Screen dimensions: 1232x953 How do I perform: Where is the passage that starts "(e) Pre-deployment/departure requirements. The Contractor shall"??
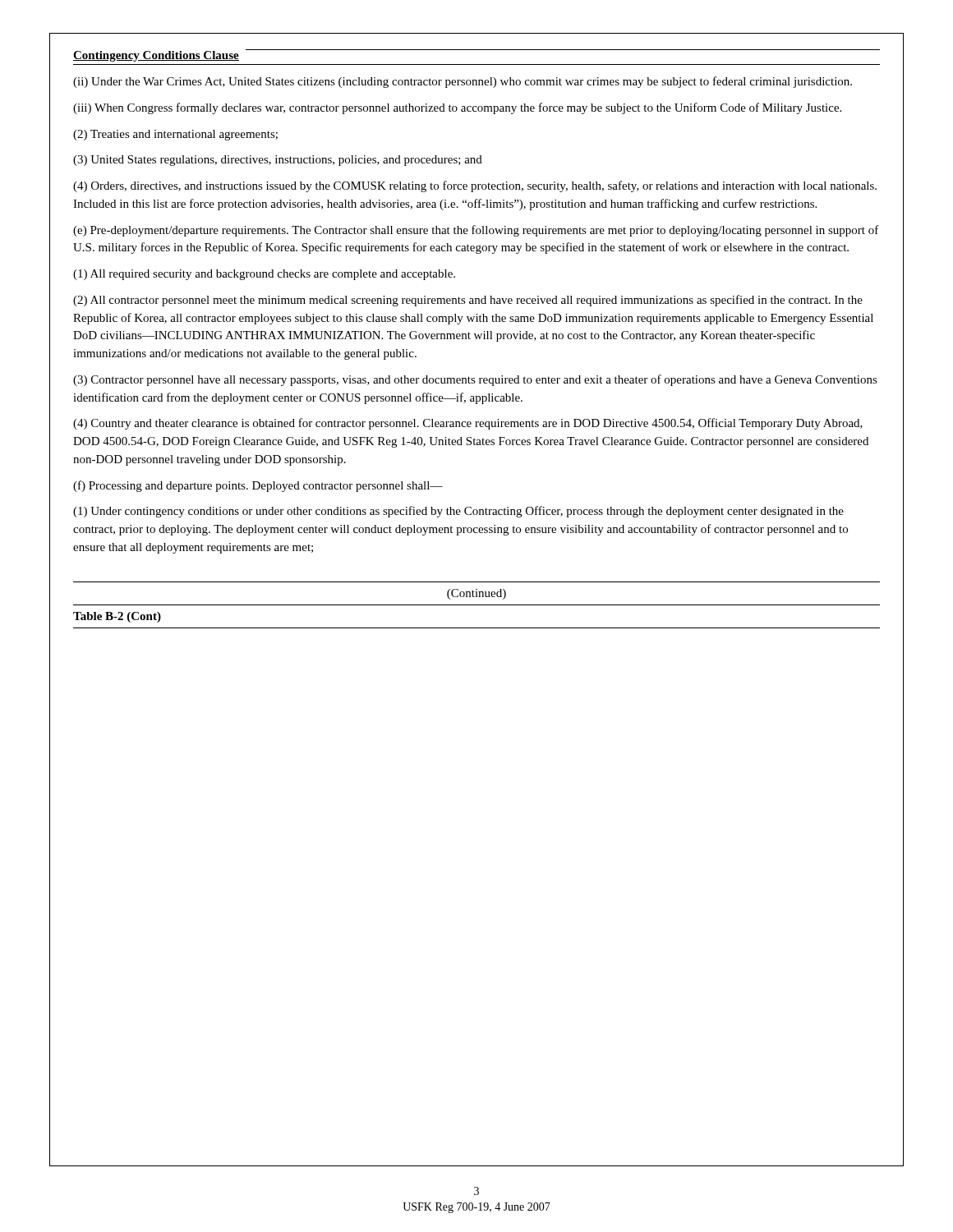pos(476,239)
